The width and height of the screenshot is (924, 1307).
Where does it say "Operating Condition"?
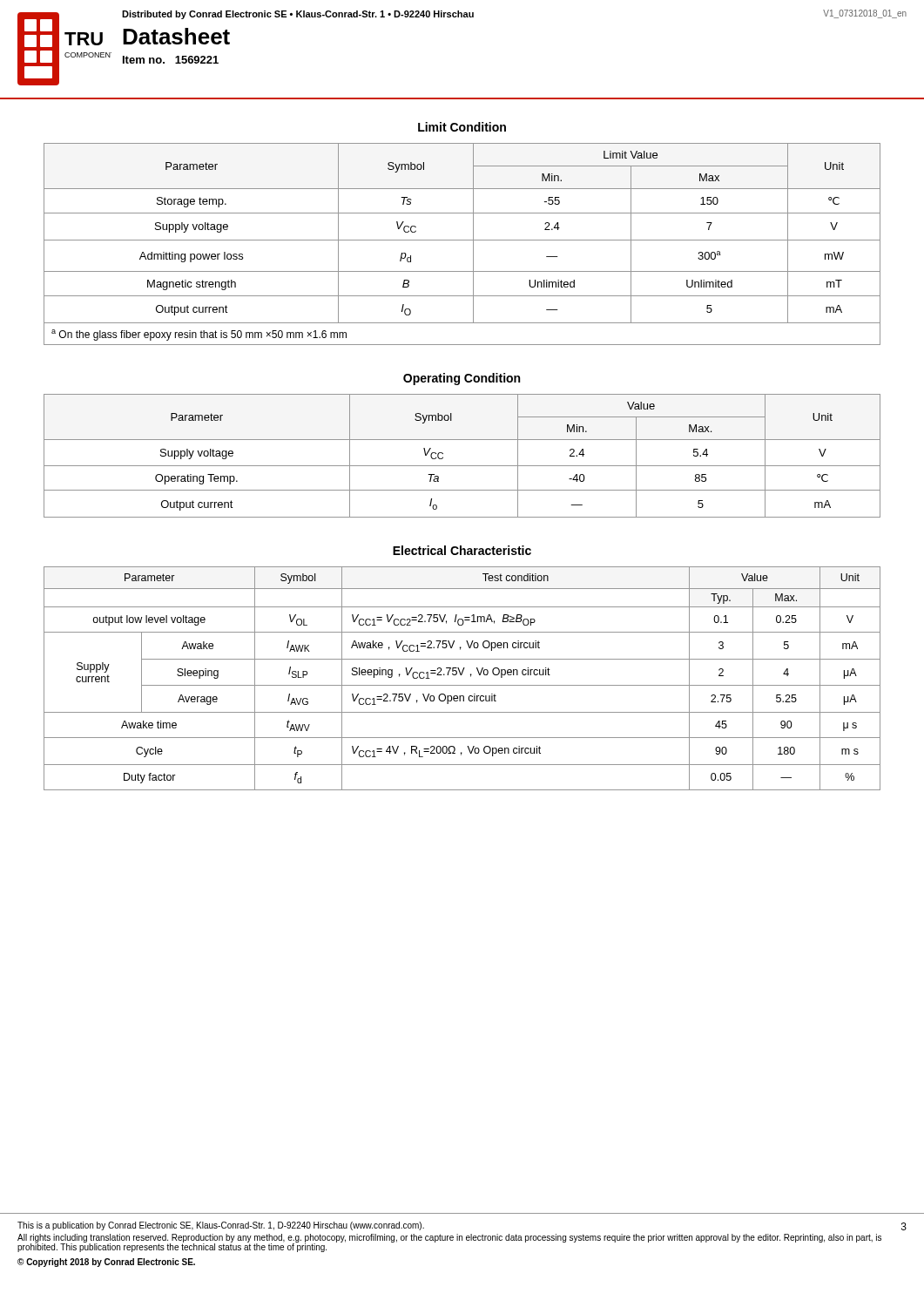(462, 378)
